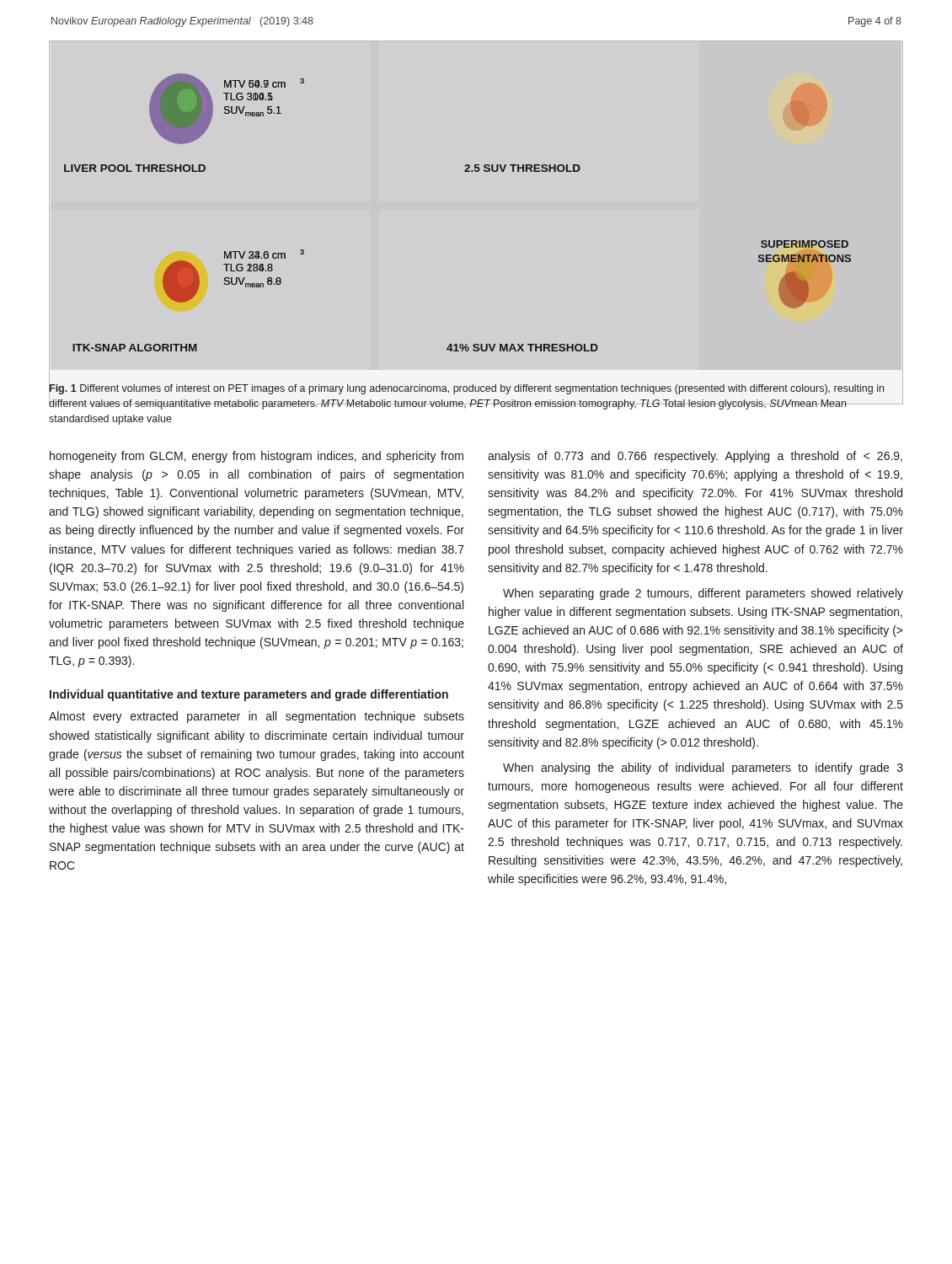This screenshot has width=952, height=1264.
Task: Find the caption with the text "Fig. 1 Different volumes of interest on"
Action: [467, 404]
